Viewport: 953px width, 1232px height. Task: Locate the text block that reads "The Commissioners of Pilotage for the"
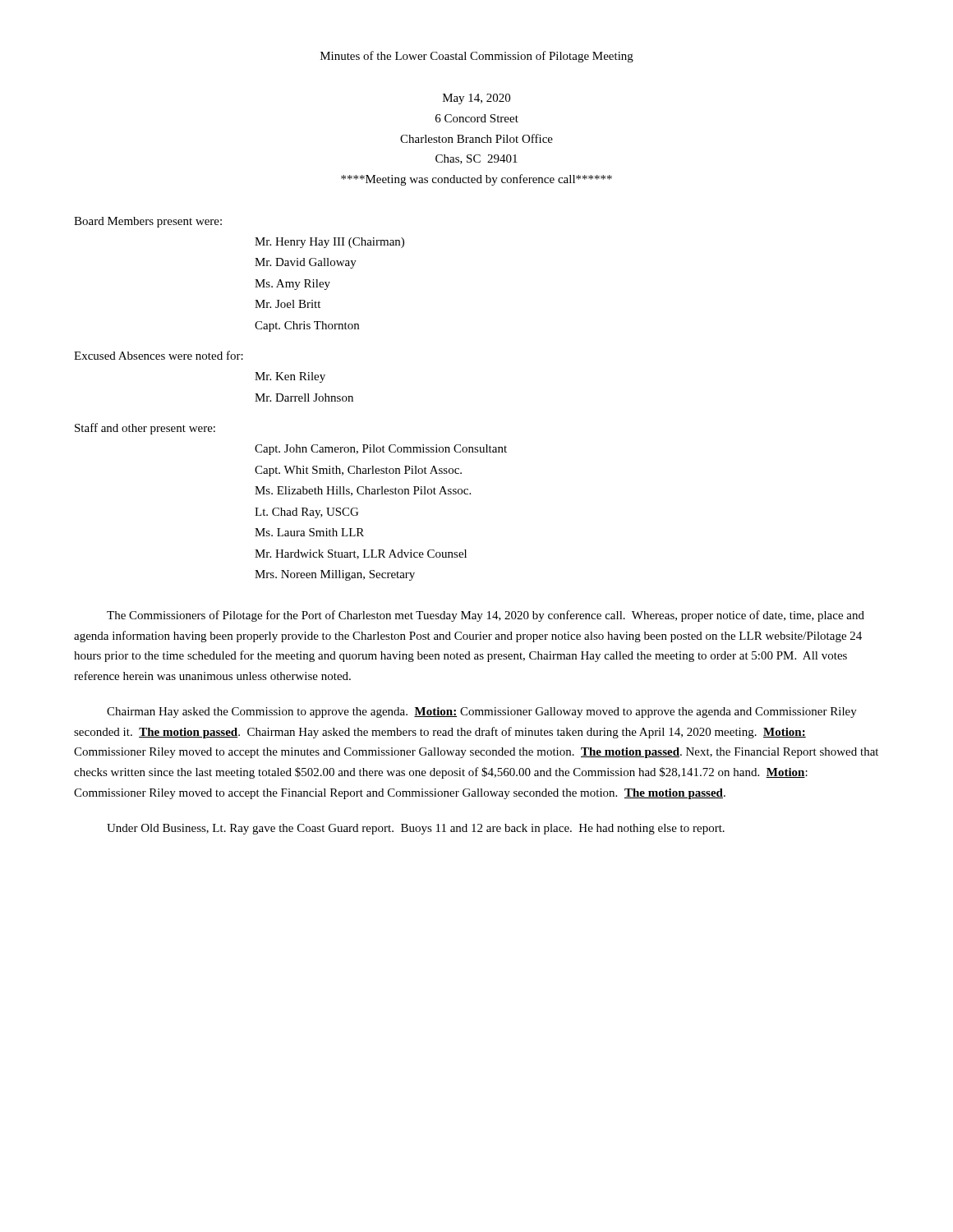469,645
